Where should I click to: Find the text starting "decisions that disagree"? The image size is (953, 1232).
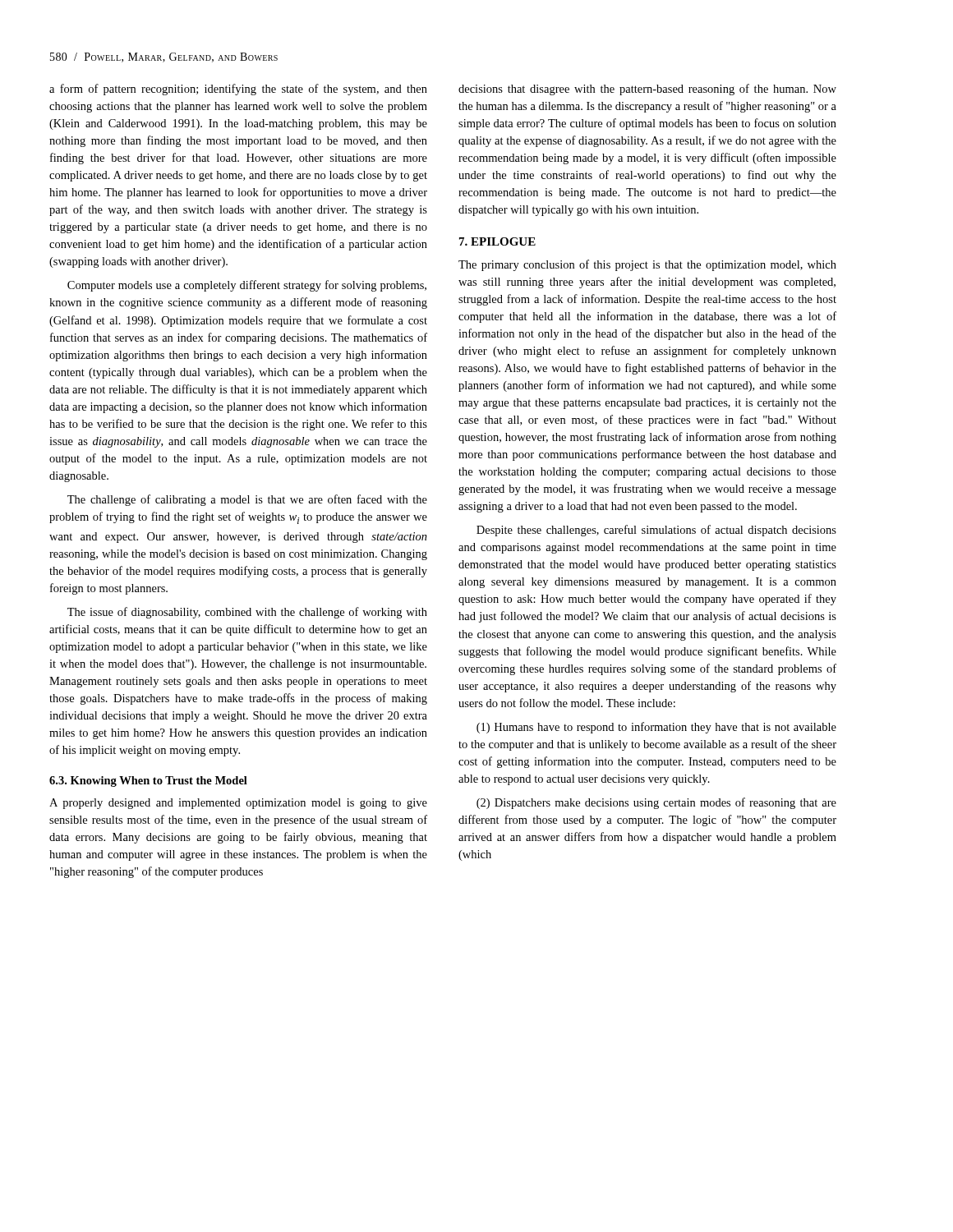coord(647,150)
